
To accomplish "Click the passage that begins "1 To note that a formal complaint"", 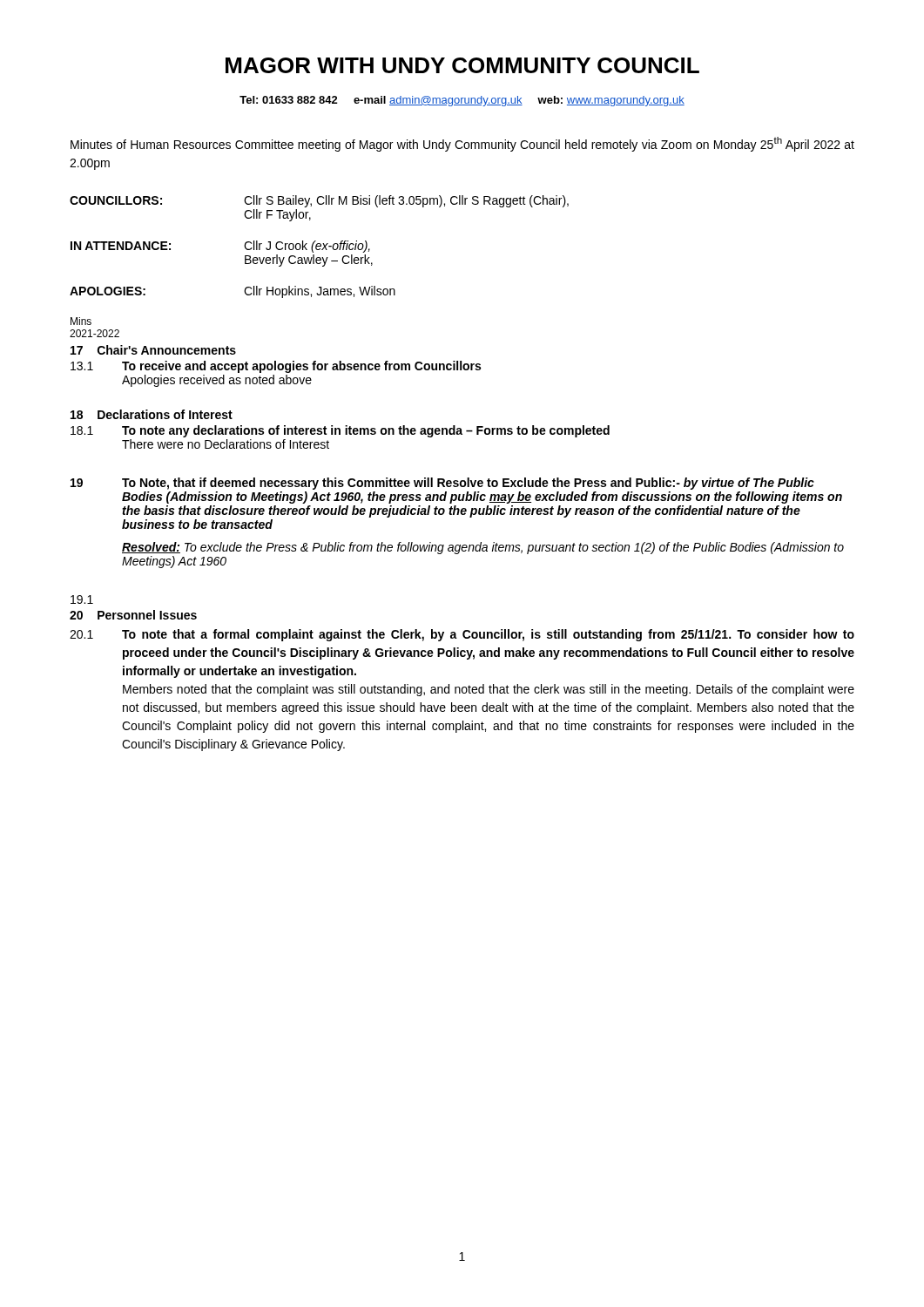I will [462, 689].
